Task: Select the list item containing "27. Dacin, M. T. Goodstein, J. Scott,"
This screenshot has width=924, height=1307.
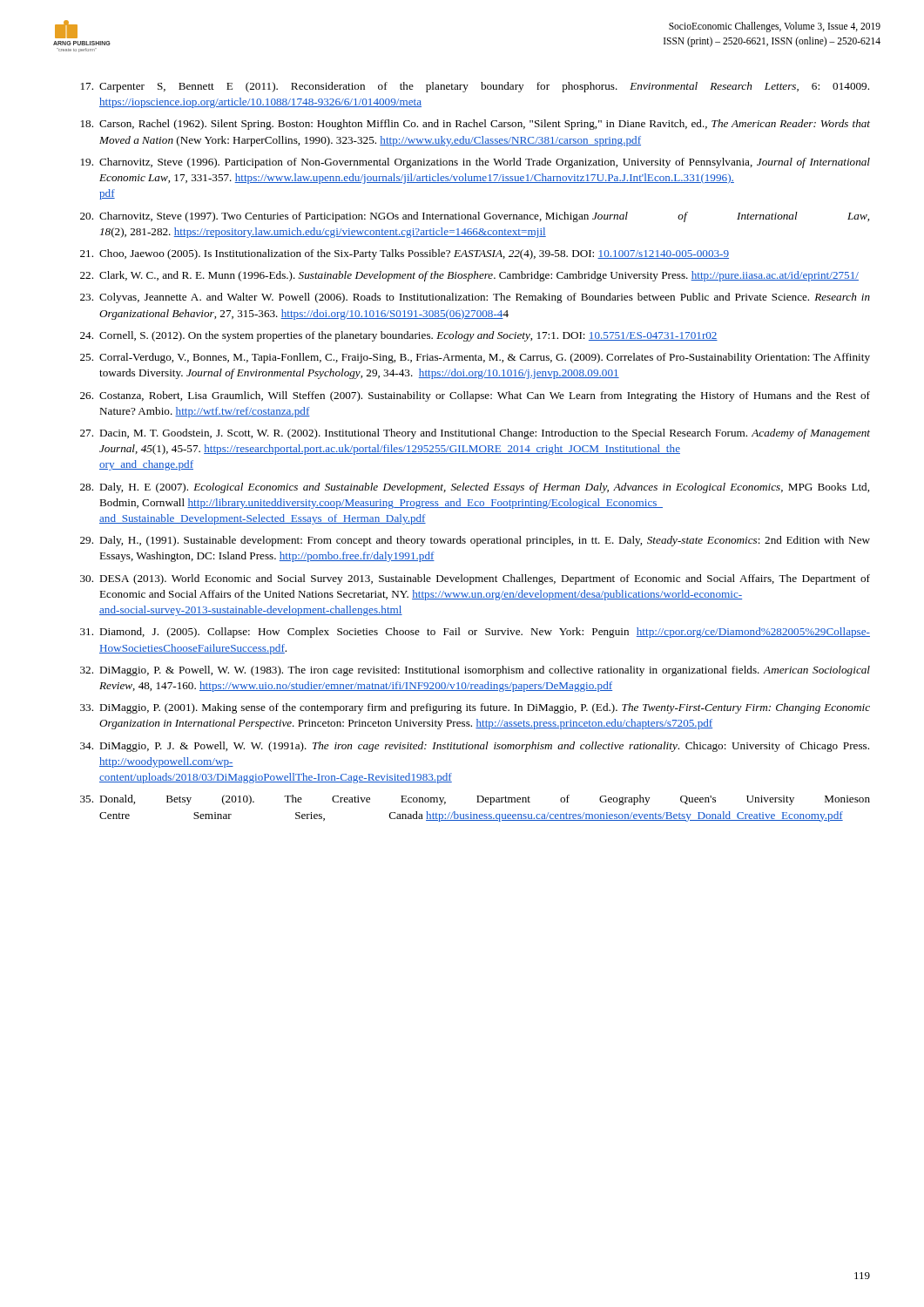Action: pyautogui.click(x=469, y=449)
